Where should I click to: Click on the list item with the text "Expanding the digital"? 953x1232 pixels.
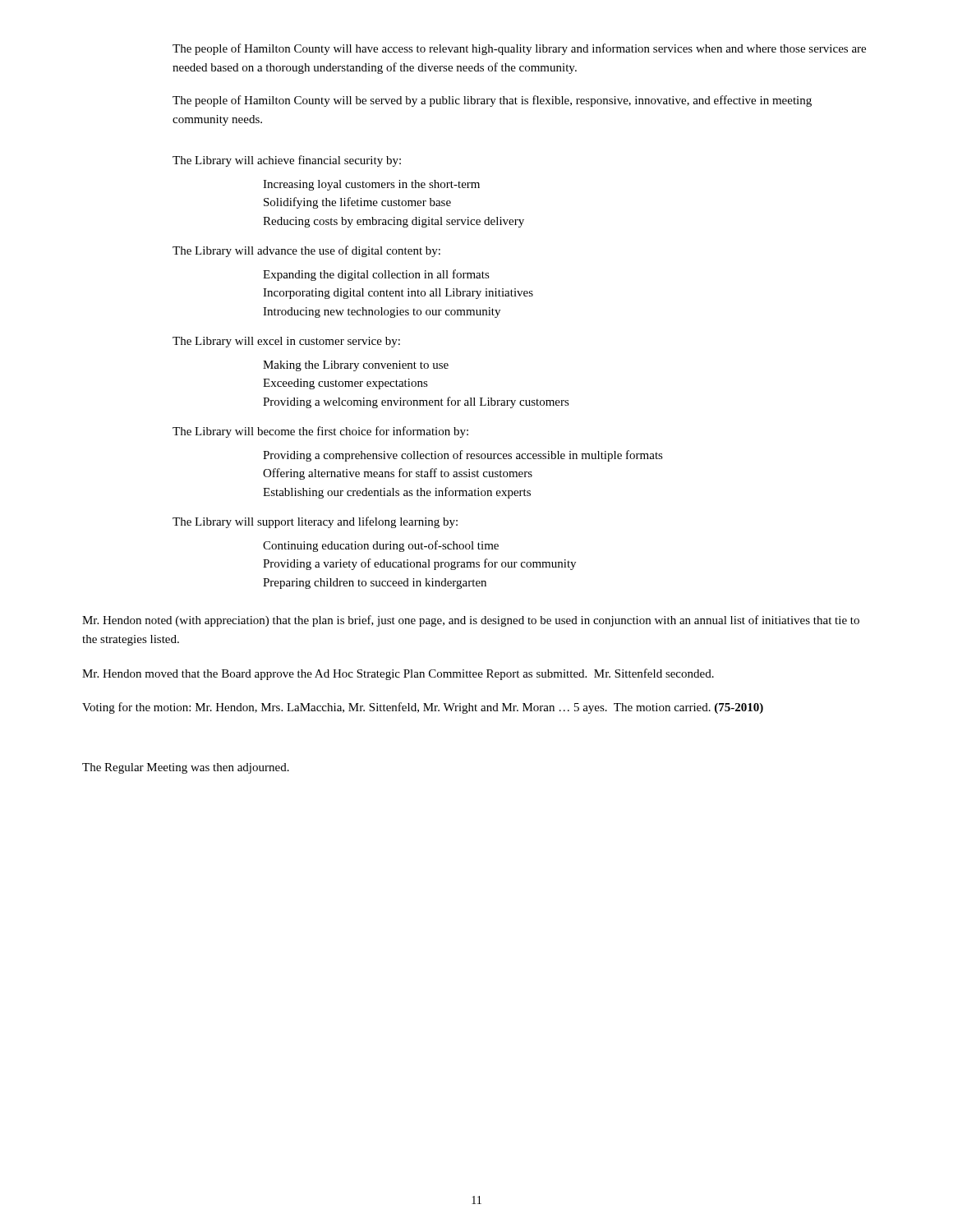(376, 274)
